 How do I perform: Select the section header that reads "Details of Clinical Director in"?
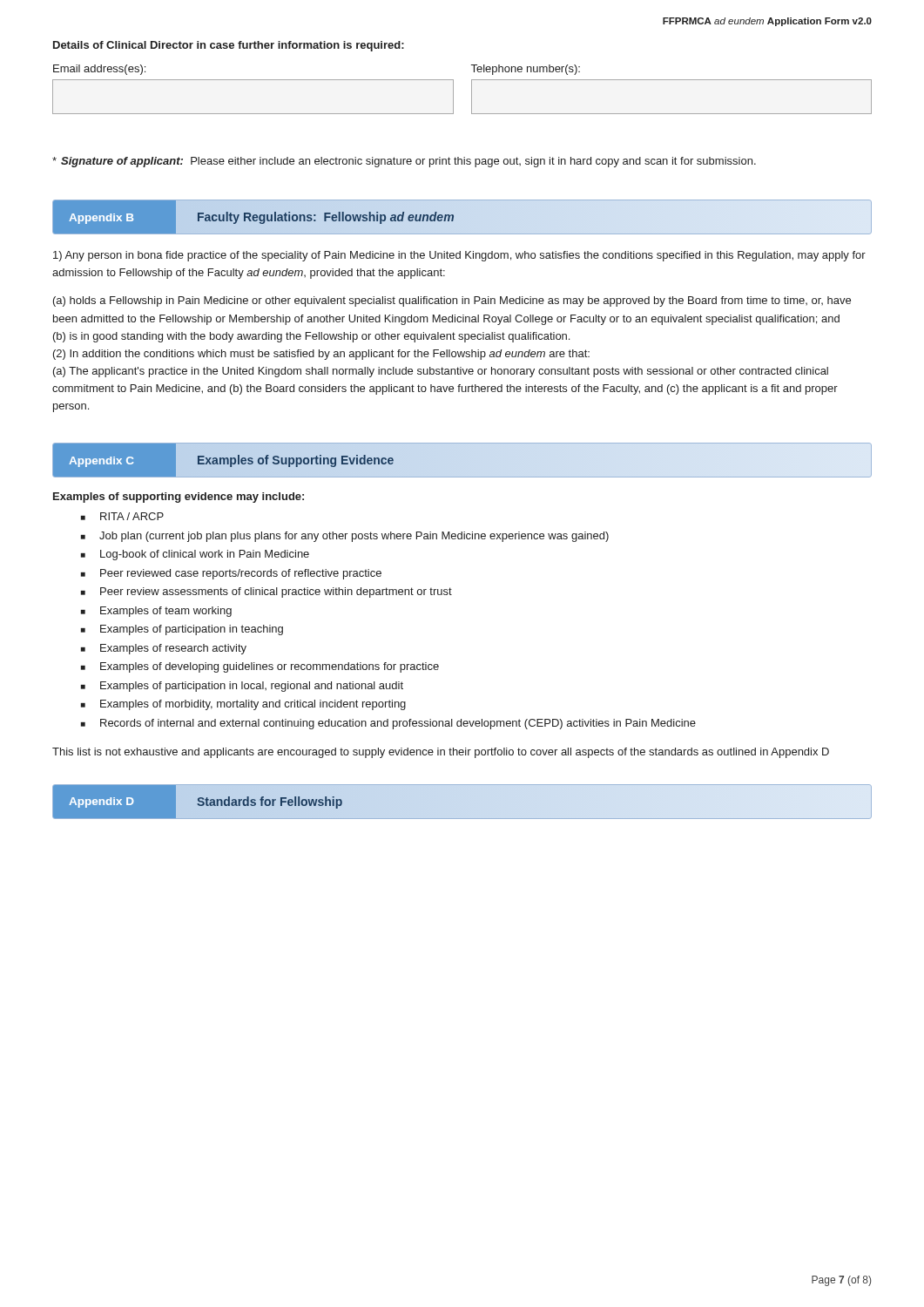pyautogui.click(x=228, y=45)
